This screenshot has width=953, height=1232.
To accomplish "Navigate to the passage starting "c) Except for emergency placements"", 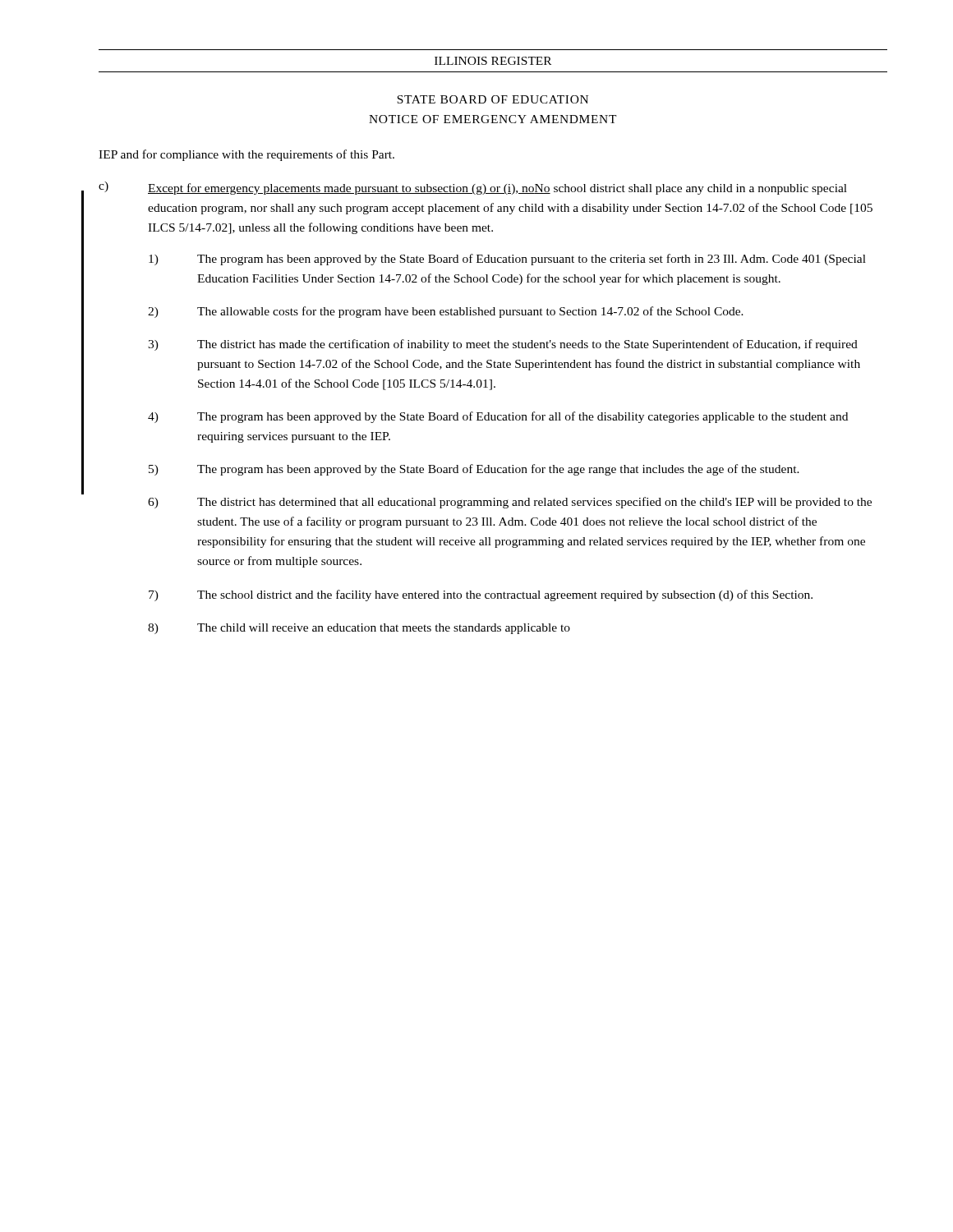I will pos(493,208).
